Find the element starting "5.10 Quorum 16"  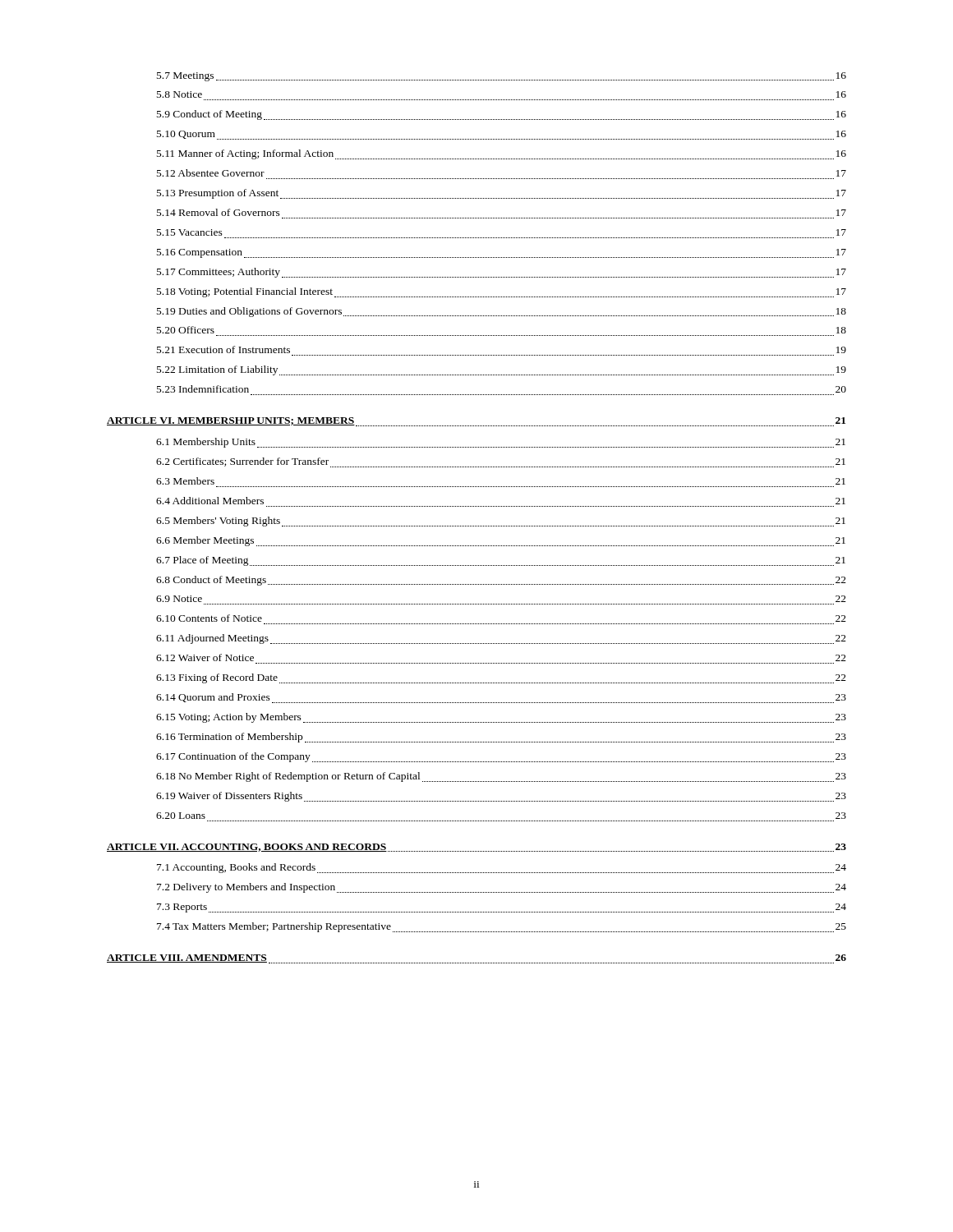[501, 134]
